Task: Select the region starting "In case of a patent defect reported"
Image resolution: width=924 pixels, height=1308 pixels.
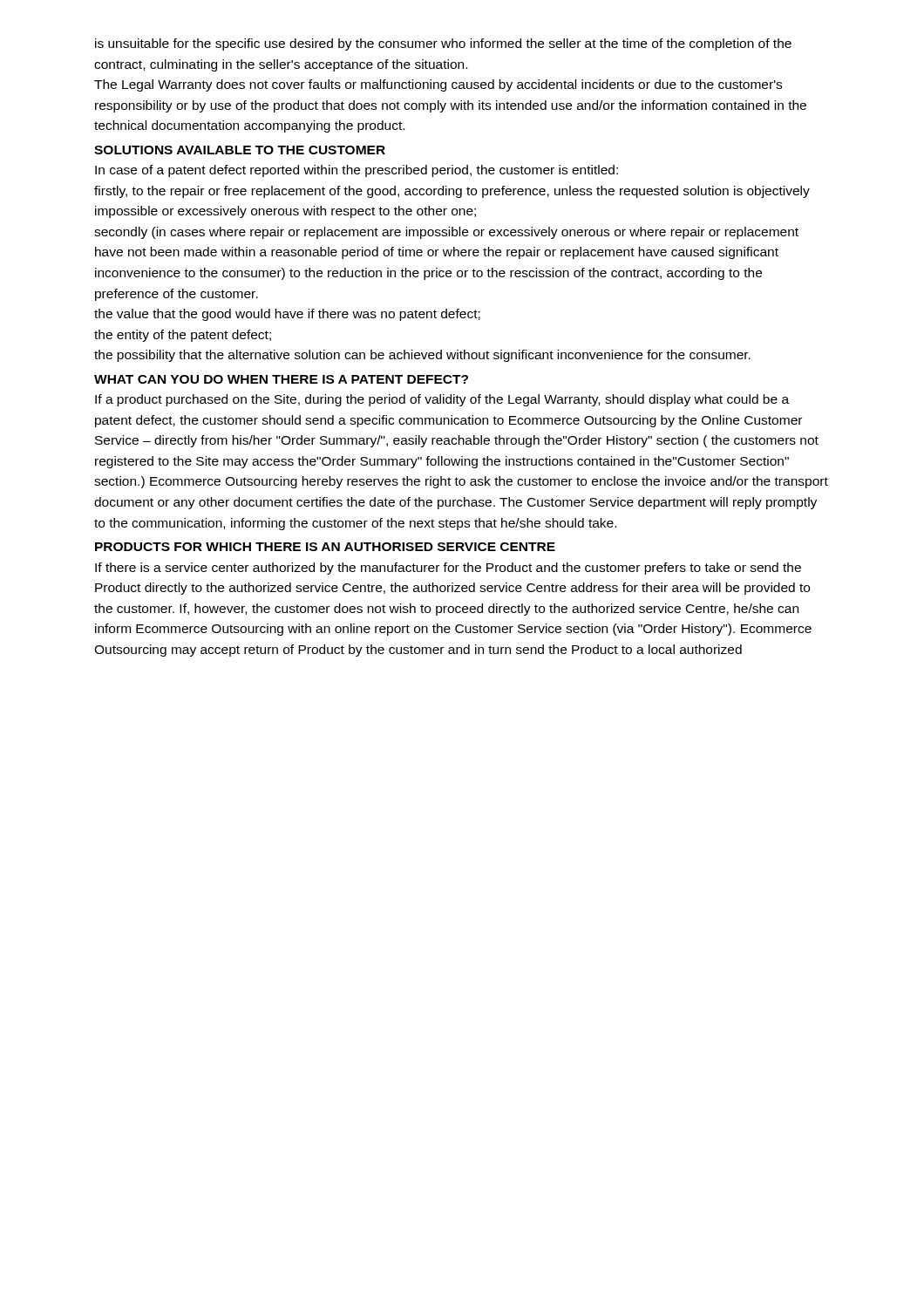Action: click(x=357, y=170)
